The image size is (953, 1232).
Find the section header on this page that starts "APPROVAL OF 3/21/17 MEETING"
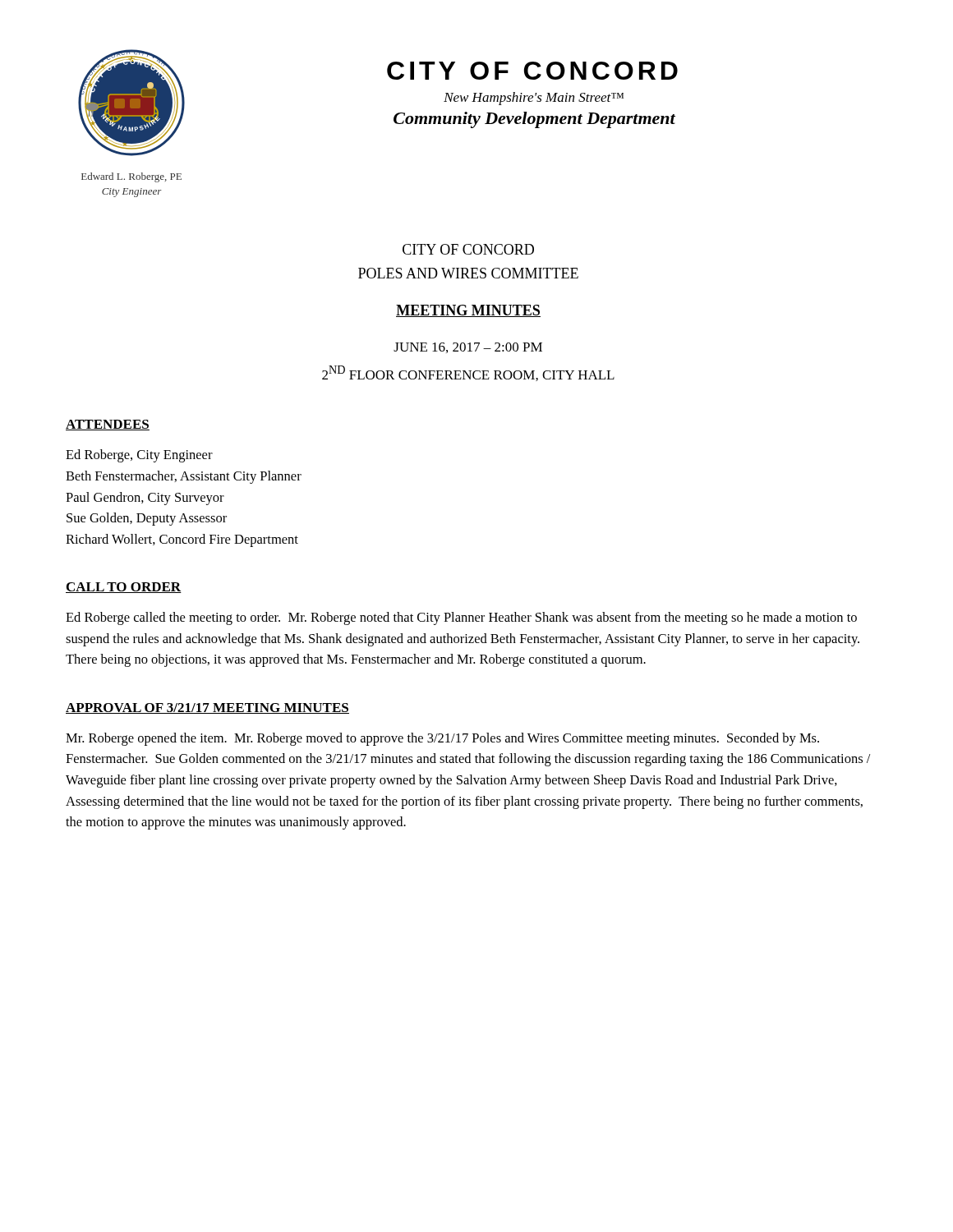click(207, 707)
